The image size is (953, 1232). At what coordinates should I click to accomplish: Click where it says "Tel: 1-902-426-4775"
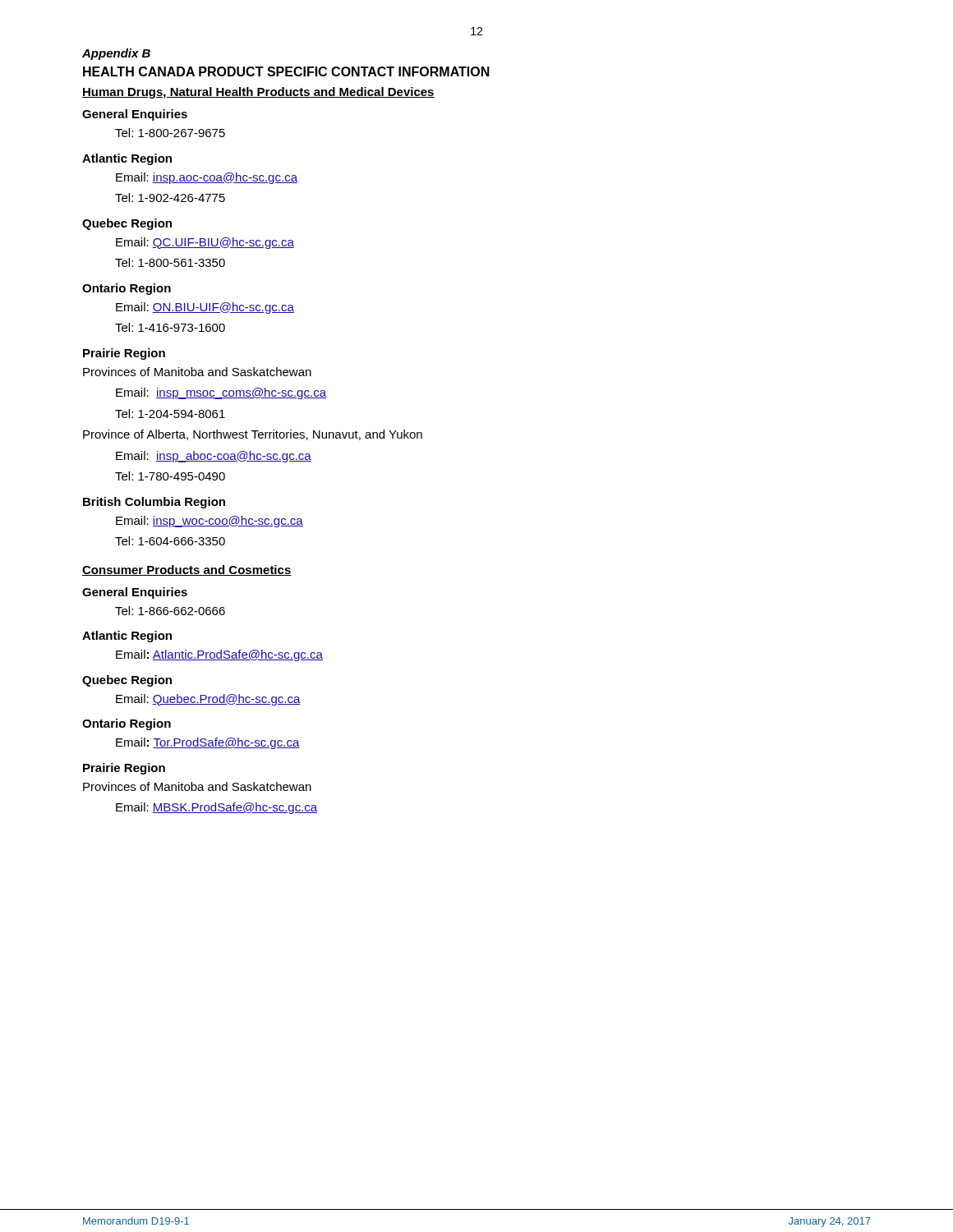coord(170,198)
